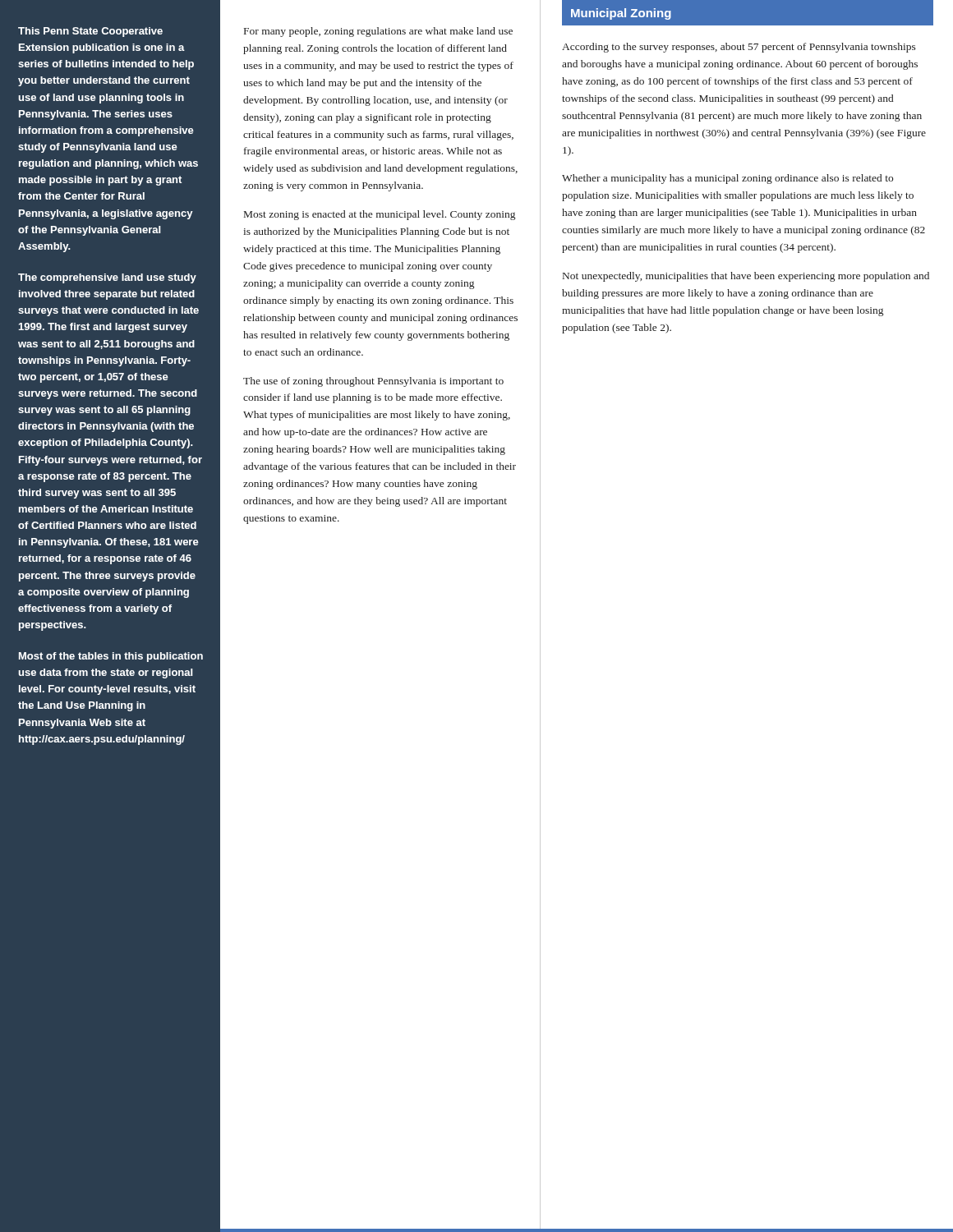Select the text block starting "Municipal Zoning"
This screenshot has height=1232, width=953.
coord(621,14)
